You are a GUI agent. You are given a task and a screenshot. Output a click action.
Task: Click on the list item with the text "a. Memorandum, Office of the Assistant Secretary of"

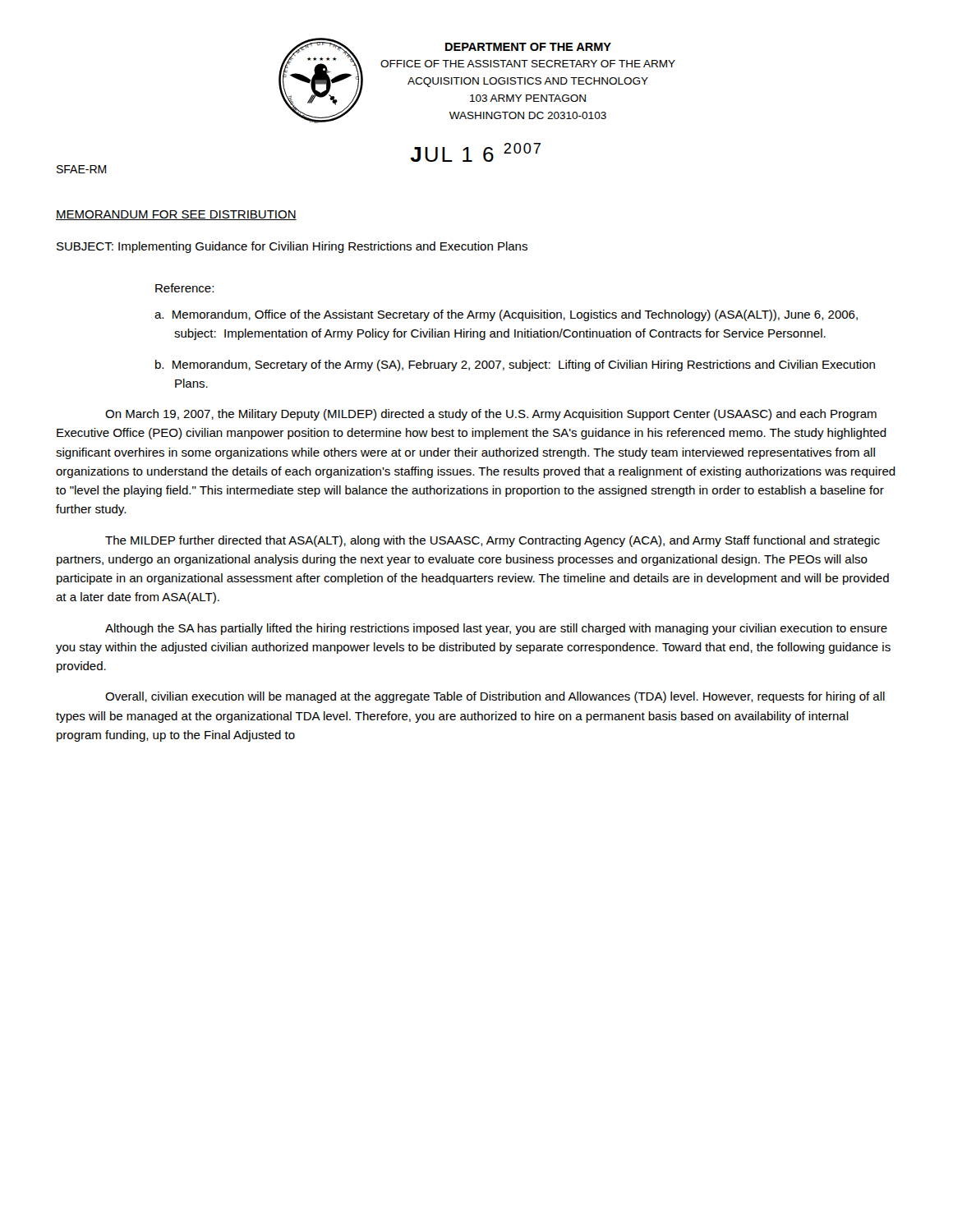[x=507, y=324]
